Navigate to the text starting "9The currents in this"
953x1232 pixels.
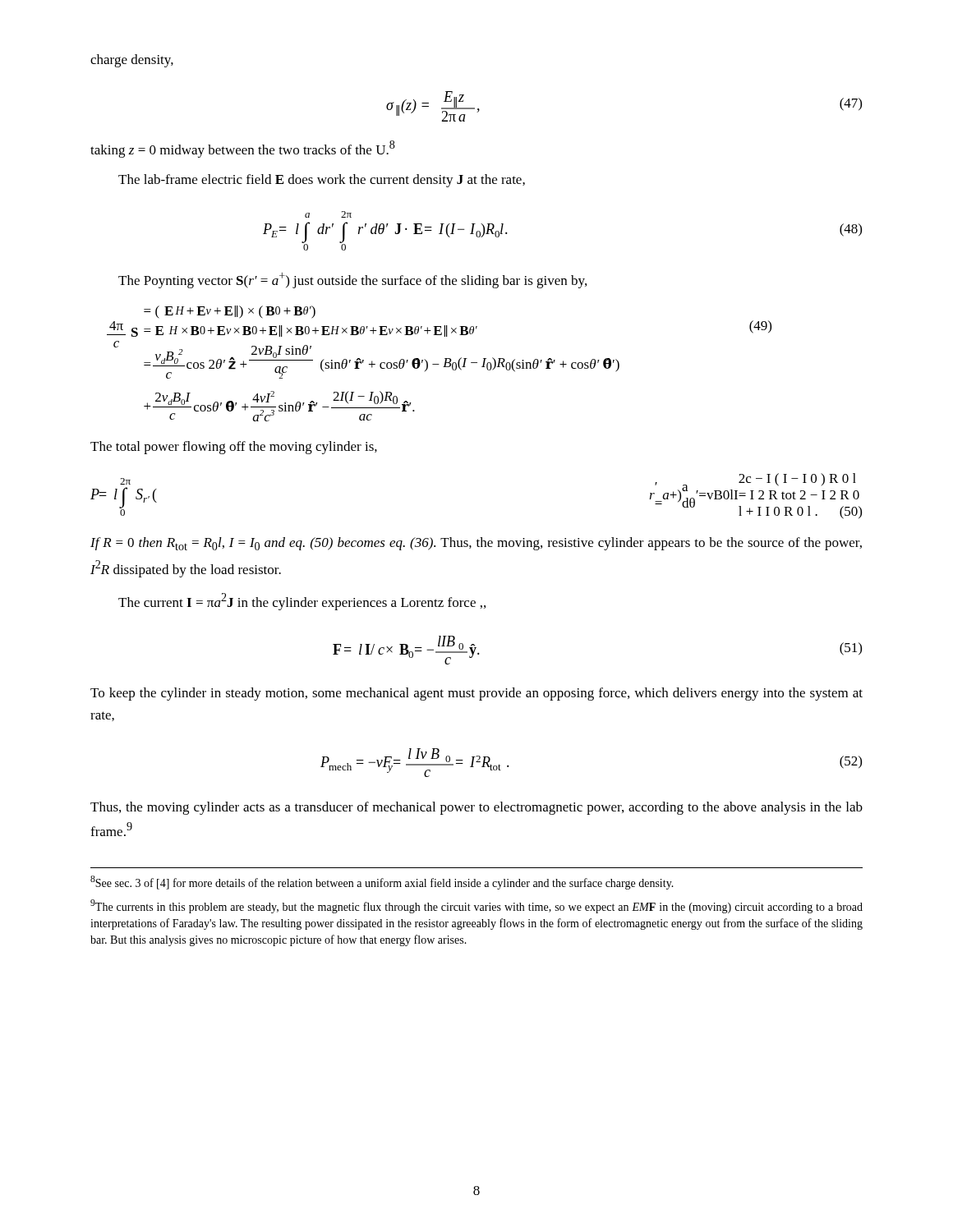click(476, 922)
